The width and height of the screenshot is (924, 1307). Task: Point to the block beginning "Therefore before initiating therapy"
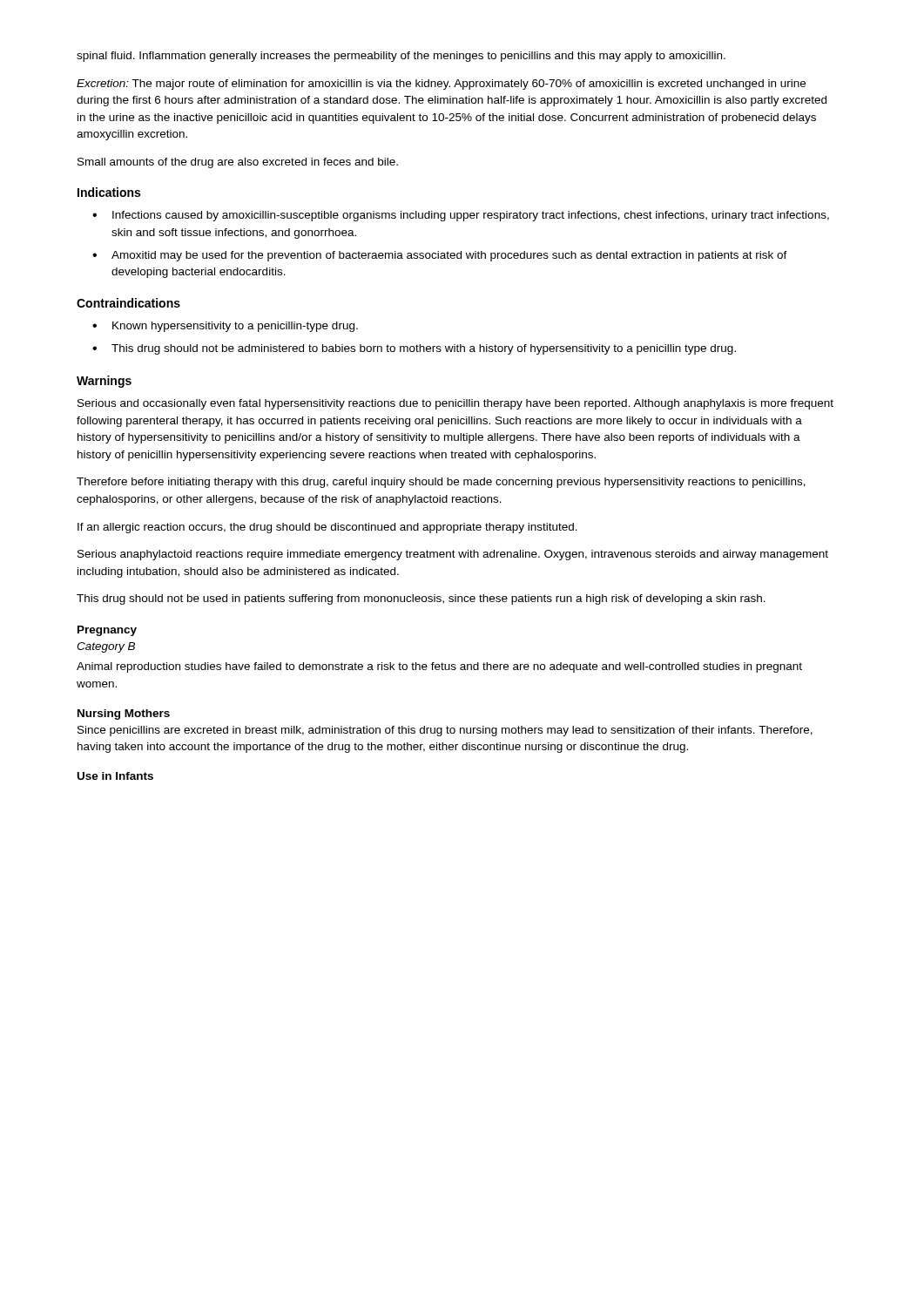(441, 490)
